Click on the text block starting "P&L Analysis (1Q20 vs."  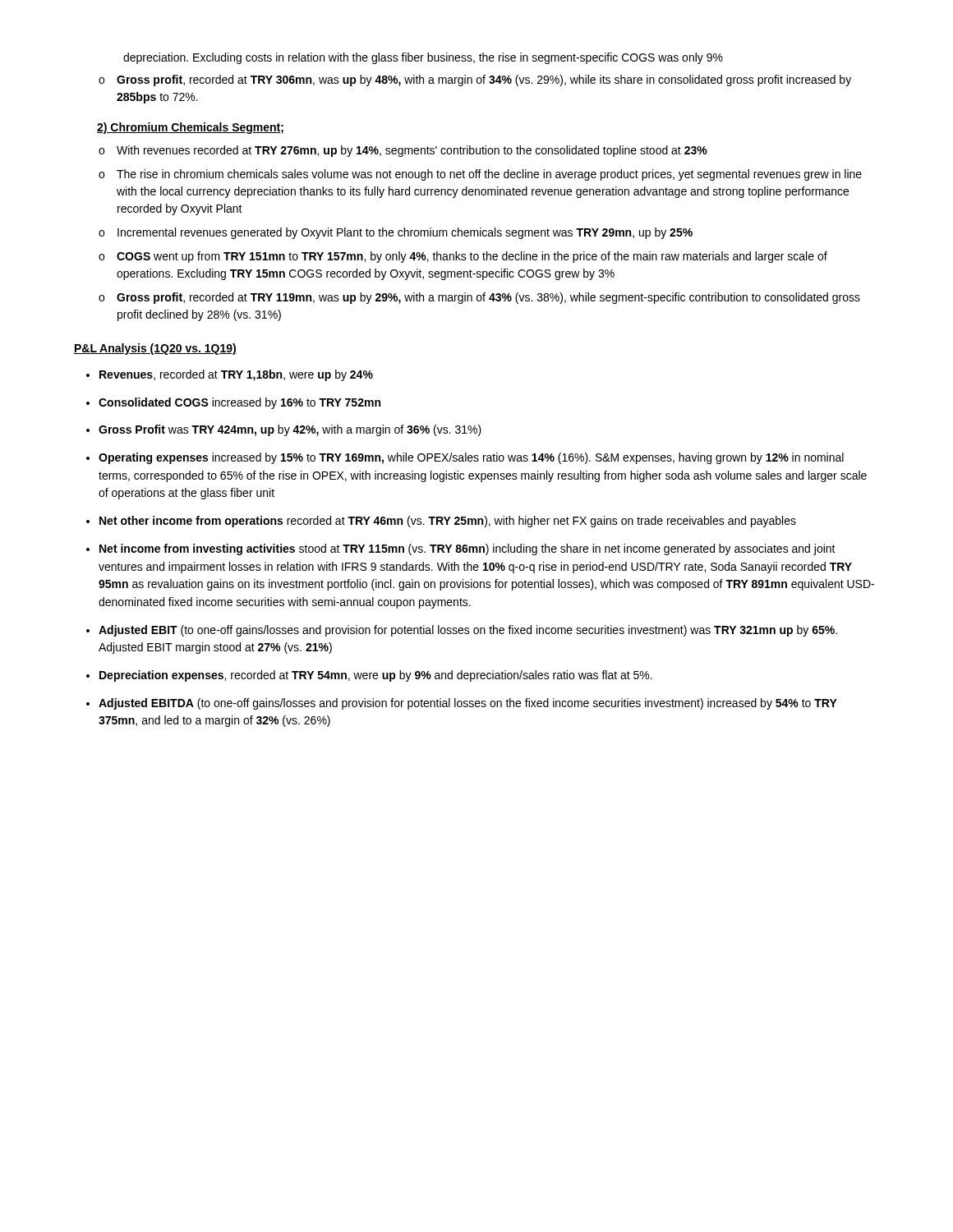point(155,348)
